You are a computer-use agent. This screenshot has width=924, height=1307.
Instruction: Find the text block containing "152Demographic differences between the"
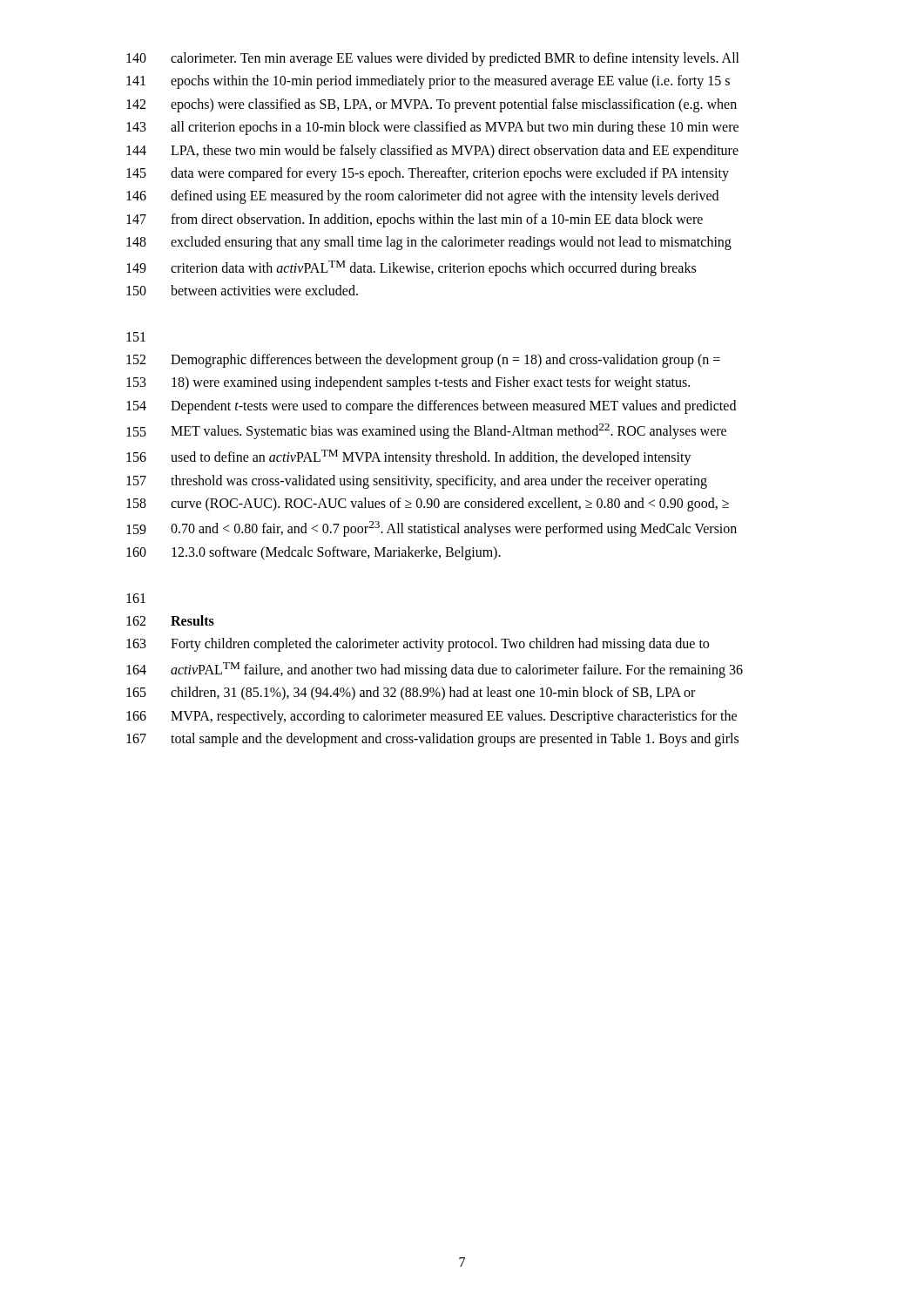475,456
